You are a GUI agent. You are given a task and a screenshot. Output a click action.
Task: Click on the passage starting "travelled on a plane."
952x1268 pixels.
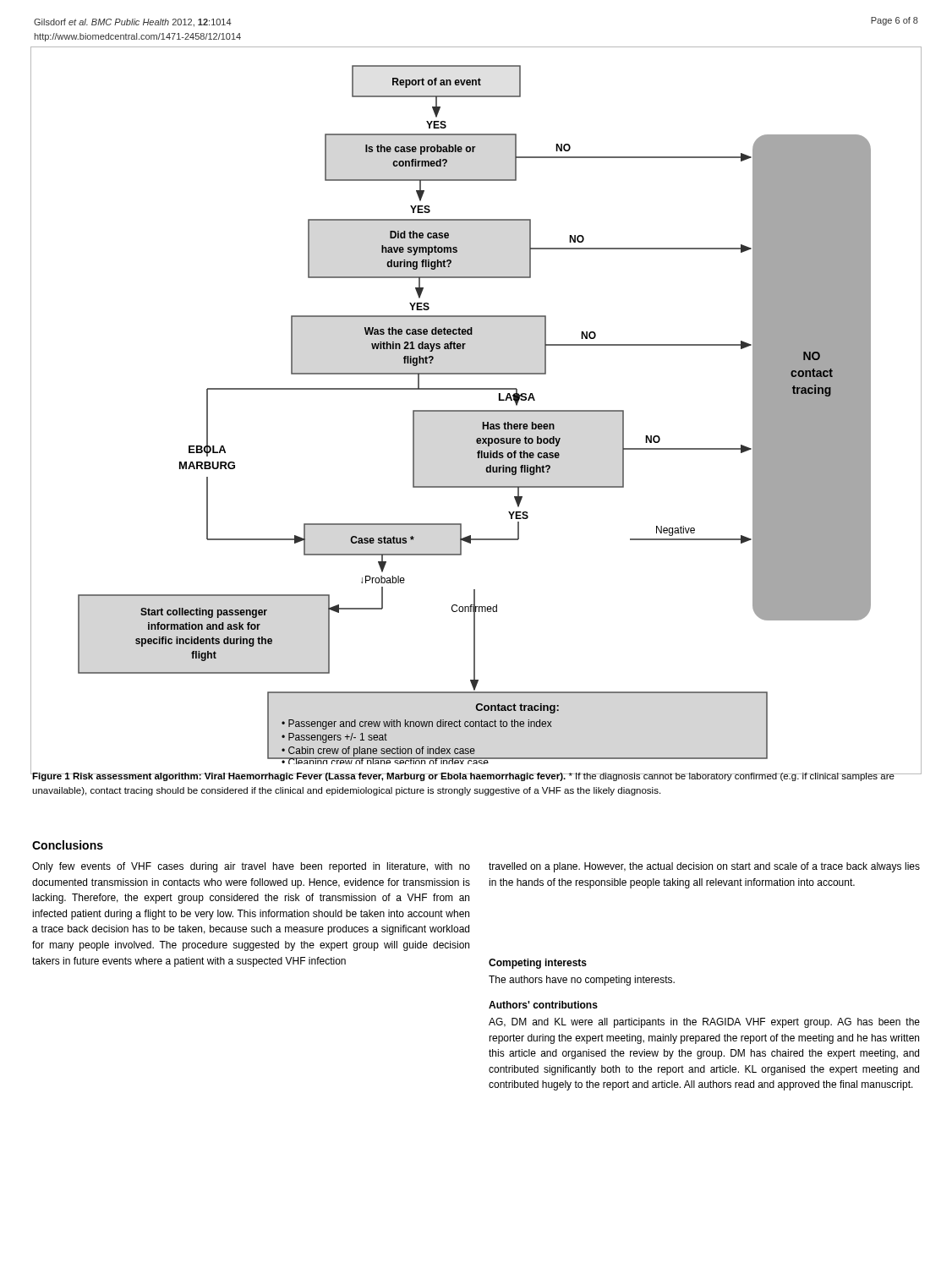tap(704, 874)
